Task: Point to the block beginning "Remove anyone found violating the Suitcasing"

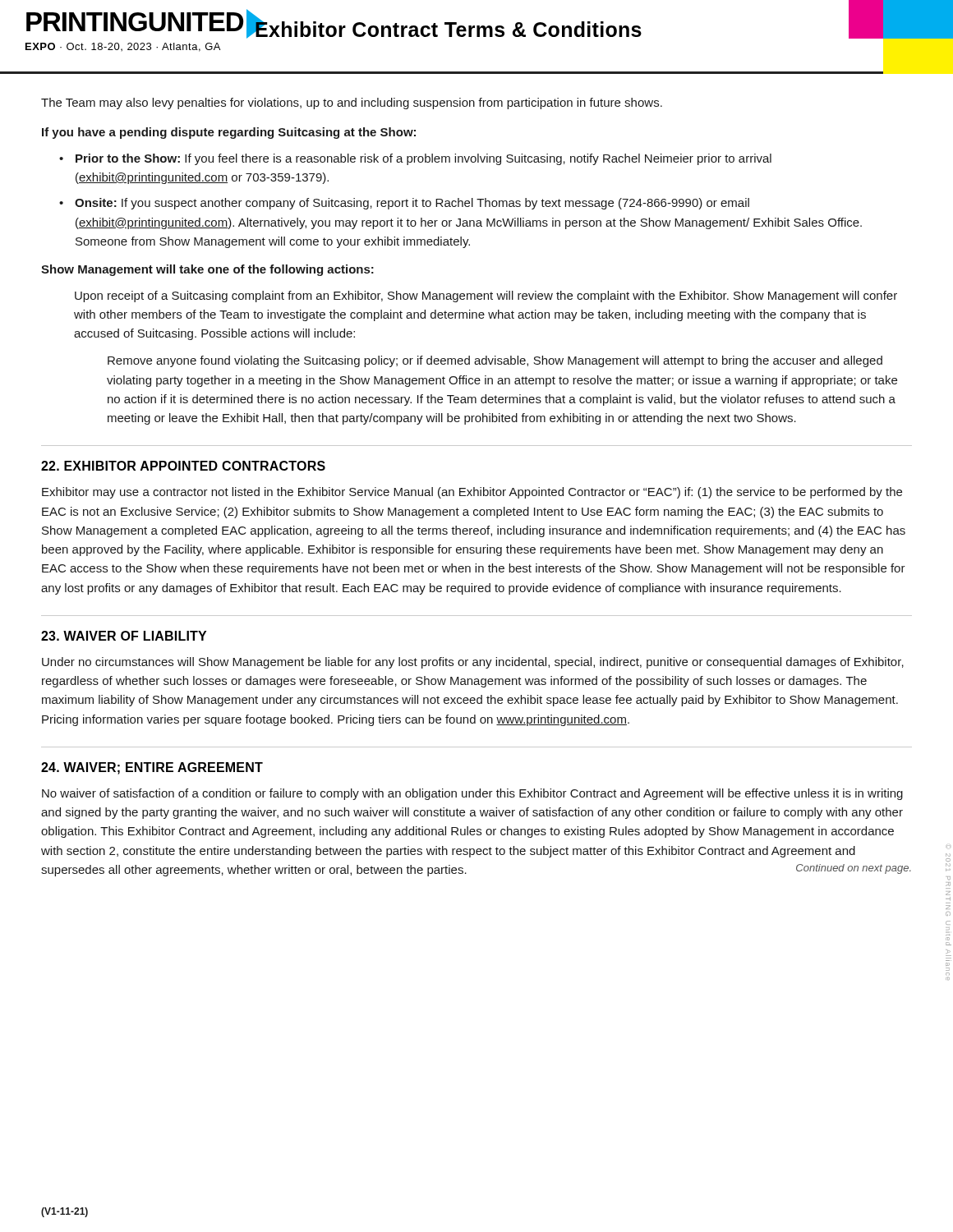Action: 502,389
